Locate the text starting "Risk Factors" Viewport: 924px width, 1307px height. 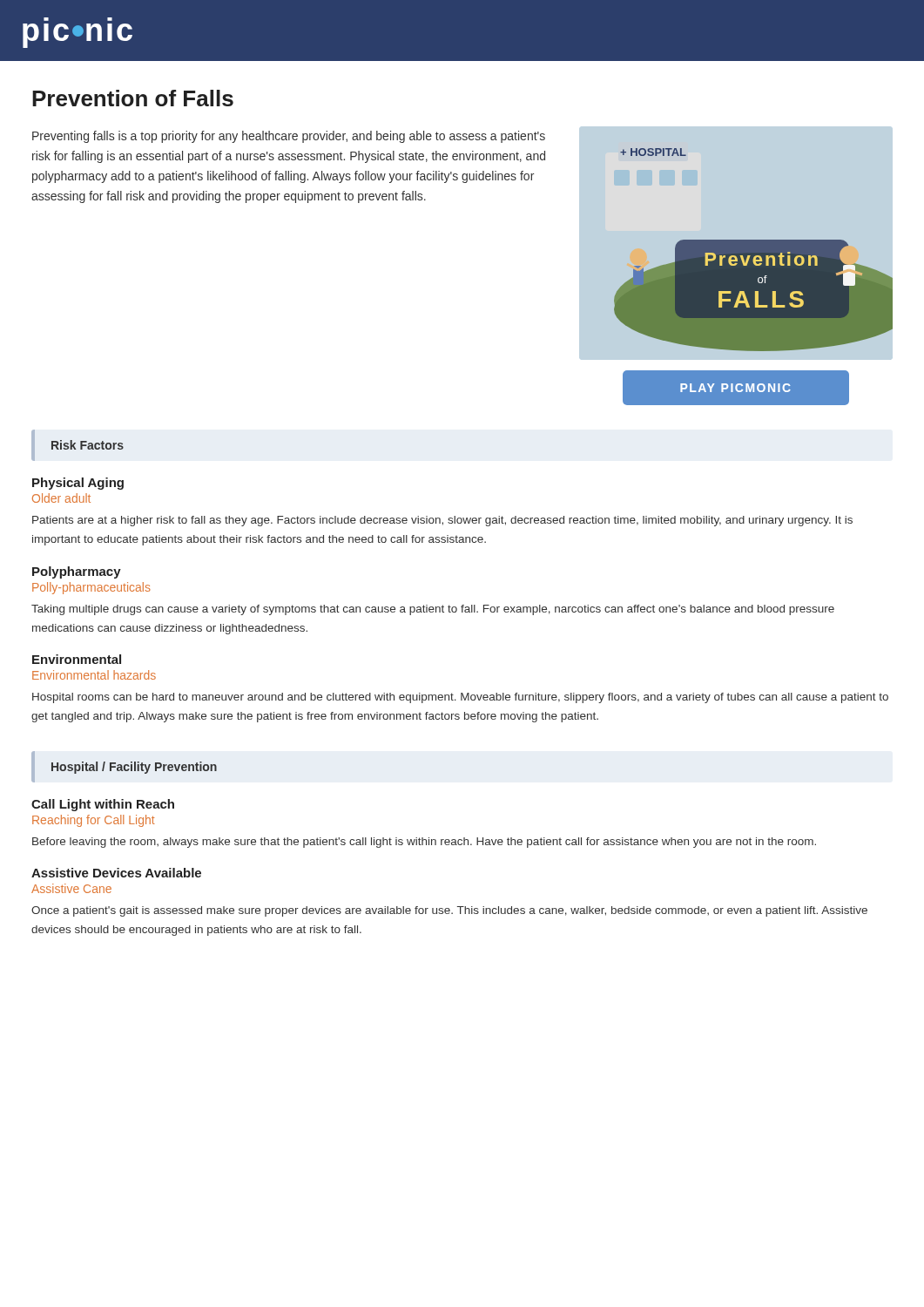coord(87,445)
